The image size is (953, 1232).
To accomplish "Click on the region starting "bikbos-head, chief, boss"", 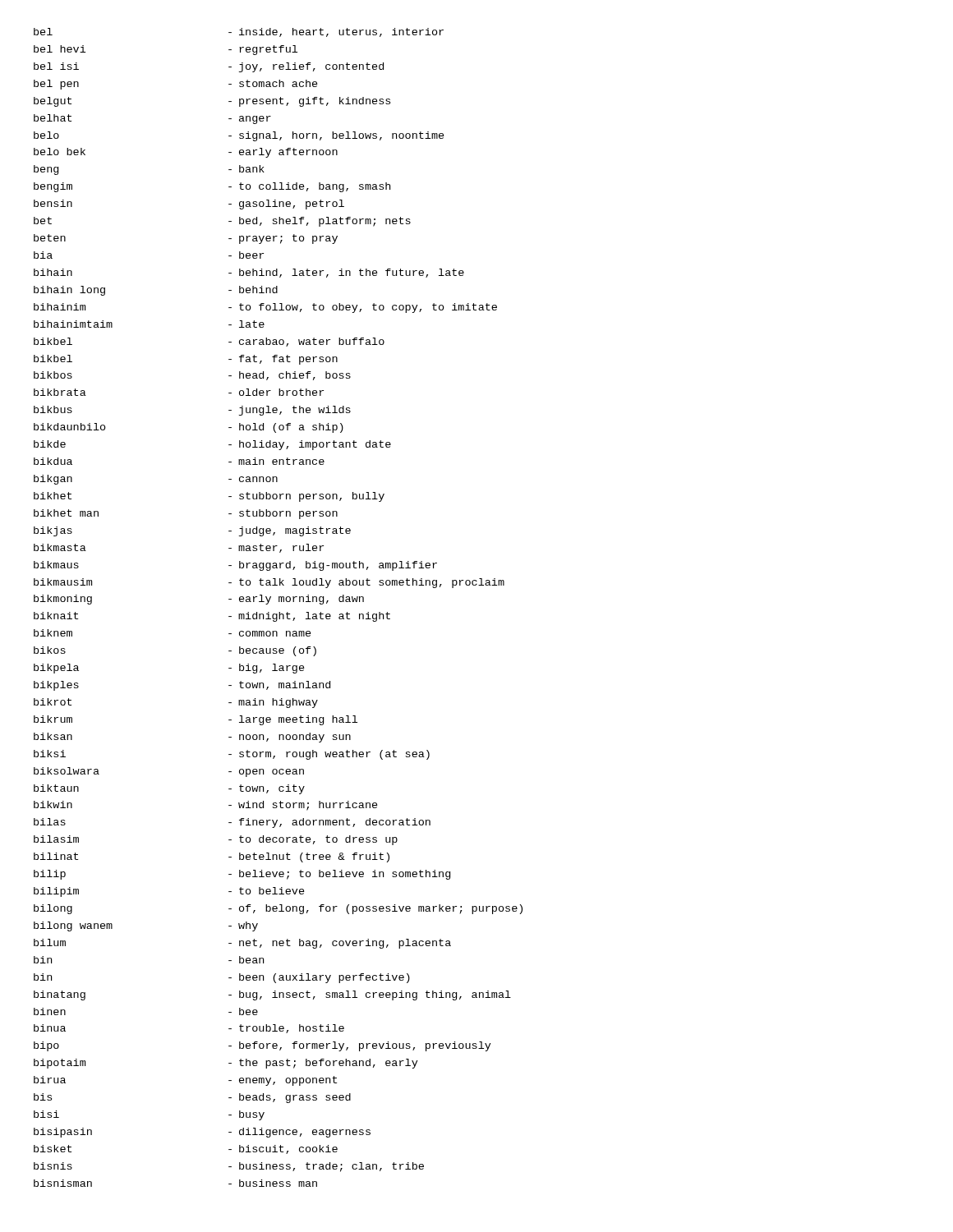I will (50, 376).
